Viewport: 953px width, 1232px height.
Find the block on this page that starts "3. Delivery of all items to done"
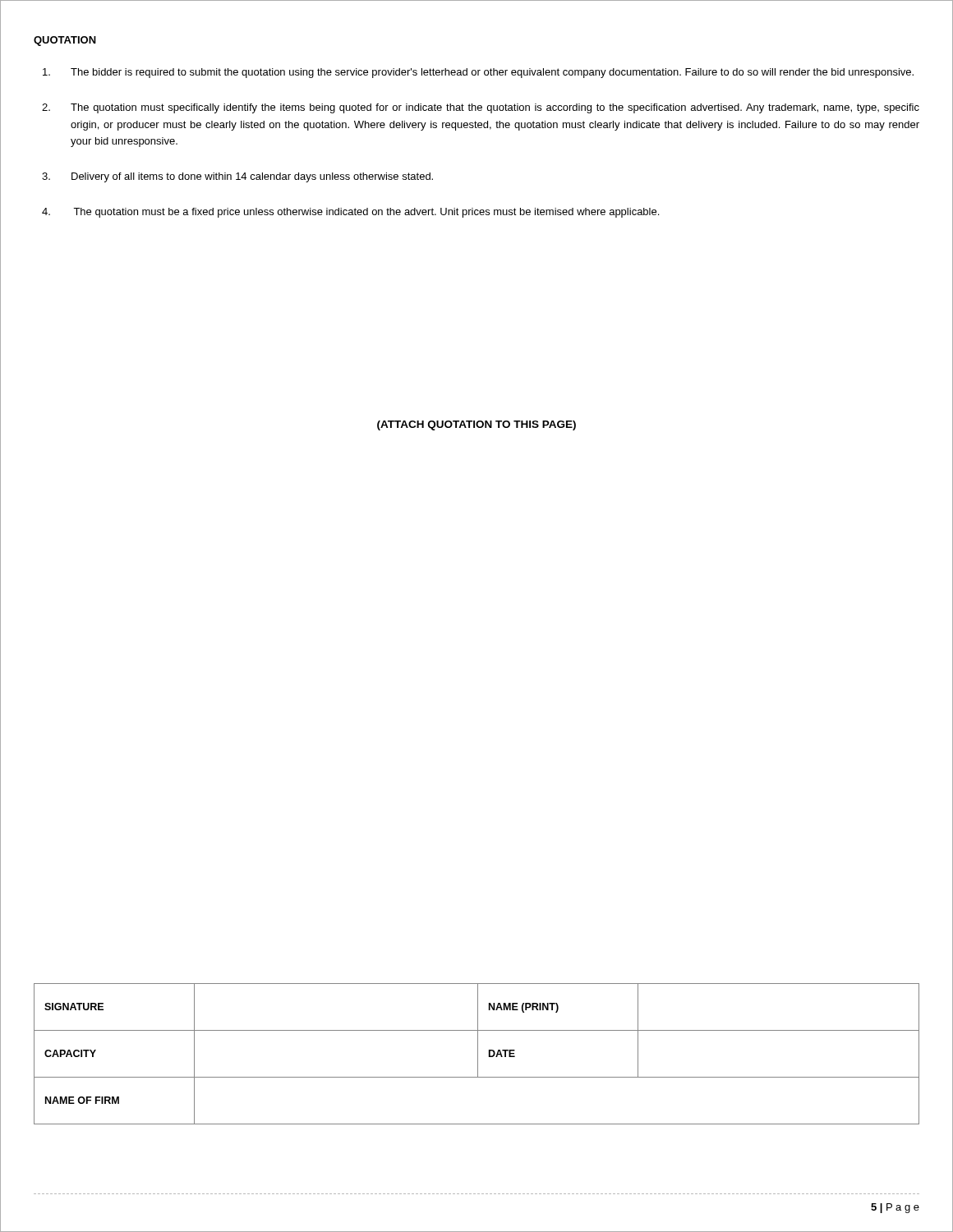click(x=237, y=177)
